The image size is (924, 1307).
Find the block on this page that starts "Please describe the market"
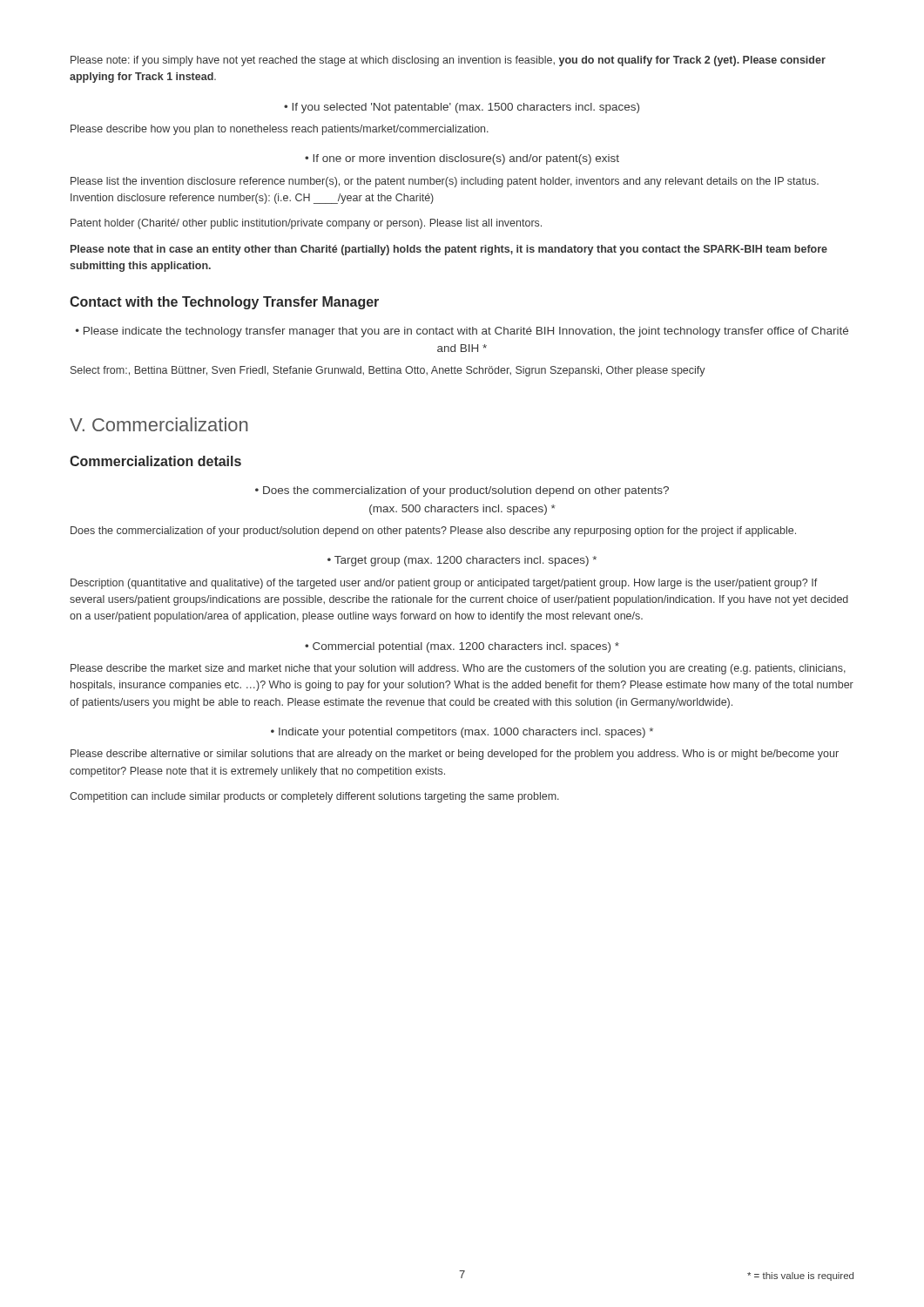click(461, 685)
